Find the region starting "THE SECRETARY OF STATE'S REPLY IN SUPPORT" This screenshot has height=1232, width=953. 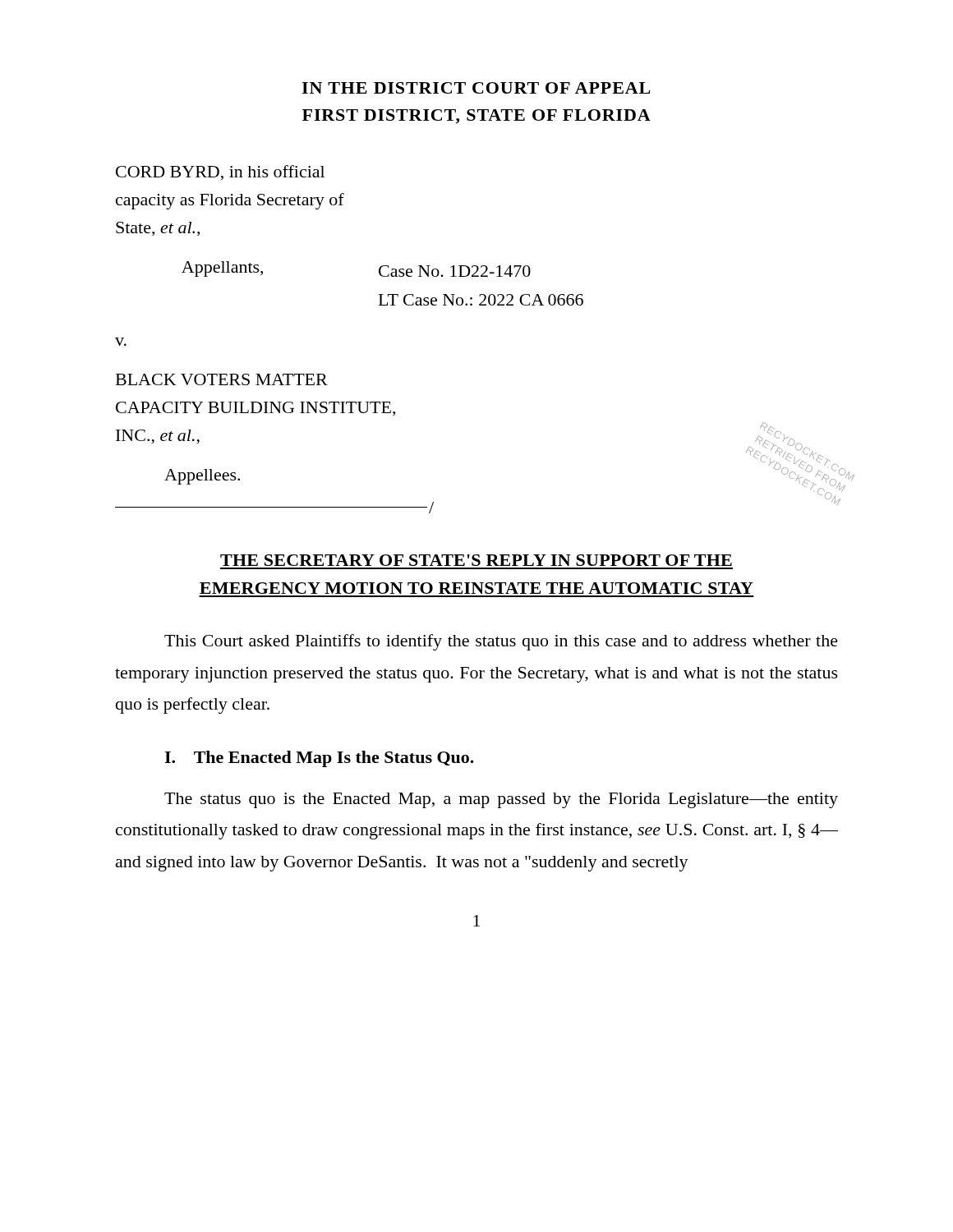pos(476,574)
